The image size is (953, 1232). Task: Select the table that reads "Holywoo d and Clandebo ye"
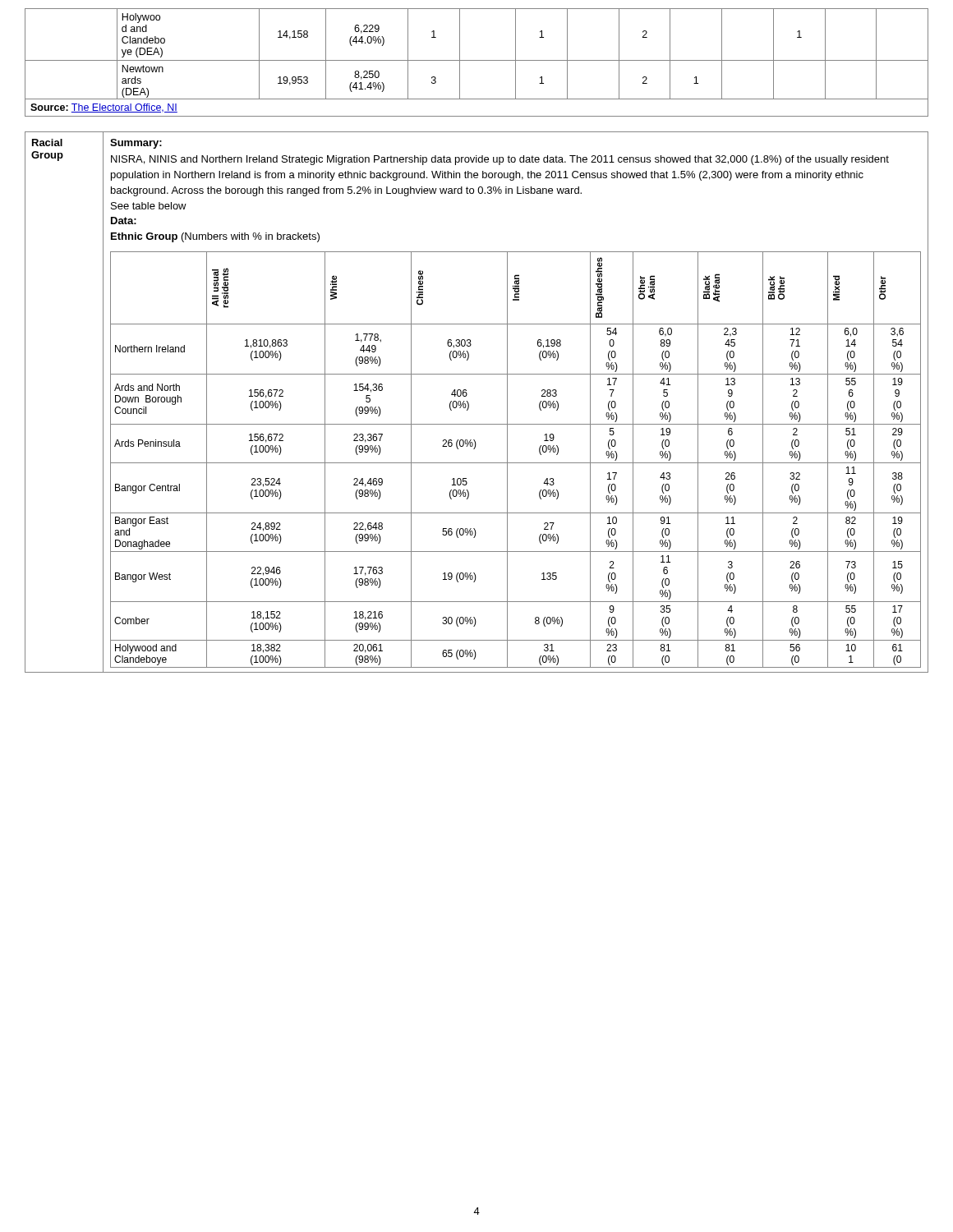pyautogui.click(x=476, y=55)
